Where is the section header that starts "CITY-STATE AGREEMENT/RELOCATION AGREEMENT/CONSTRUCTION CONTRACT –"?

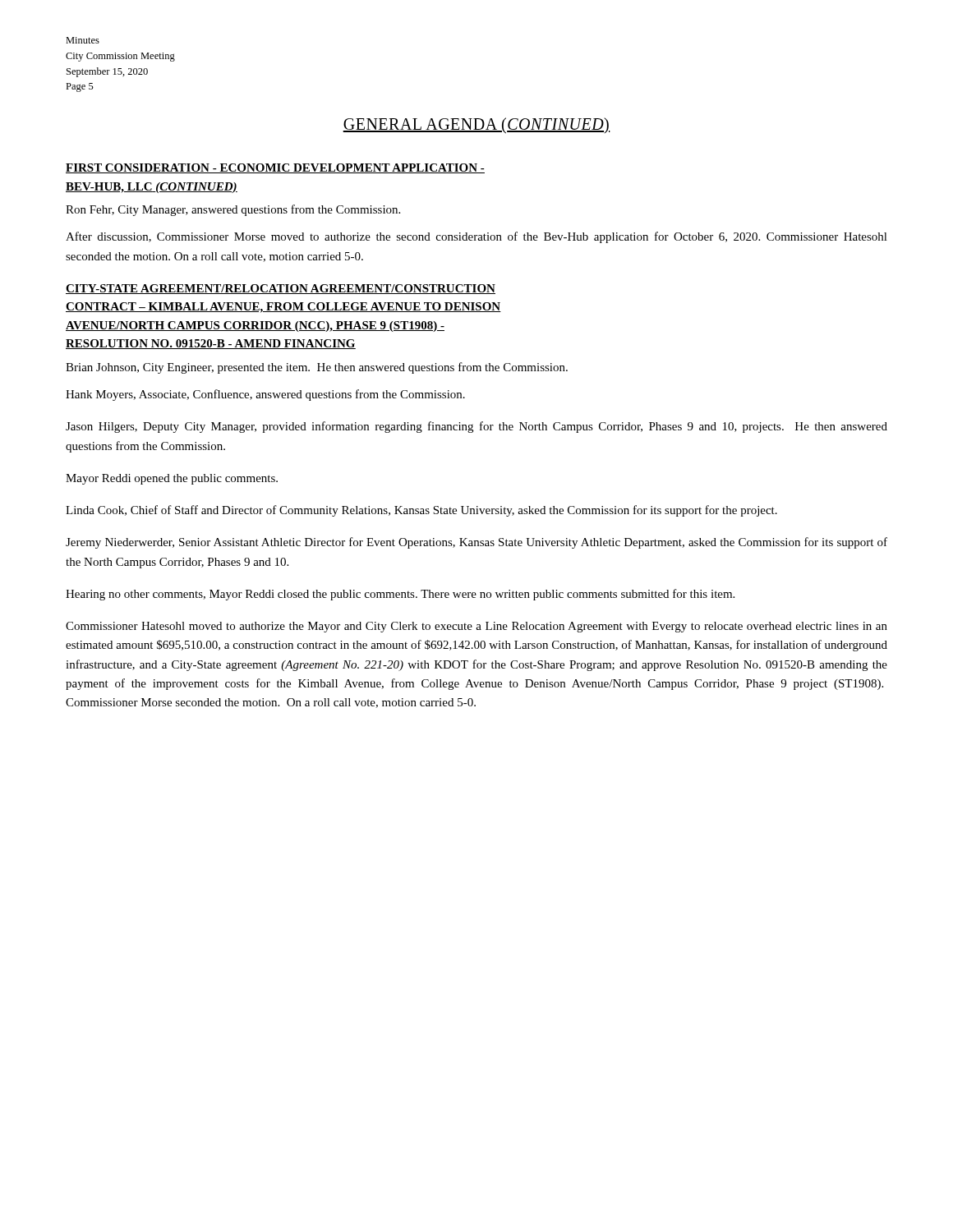point(283,316)
